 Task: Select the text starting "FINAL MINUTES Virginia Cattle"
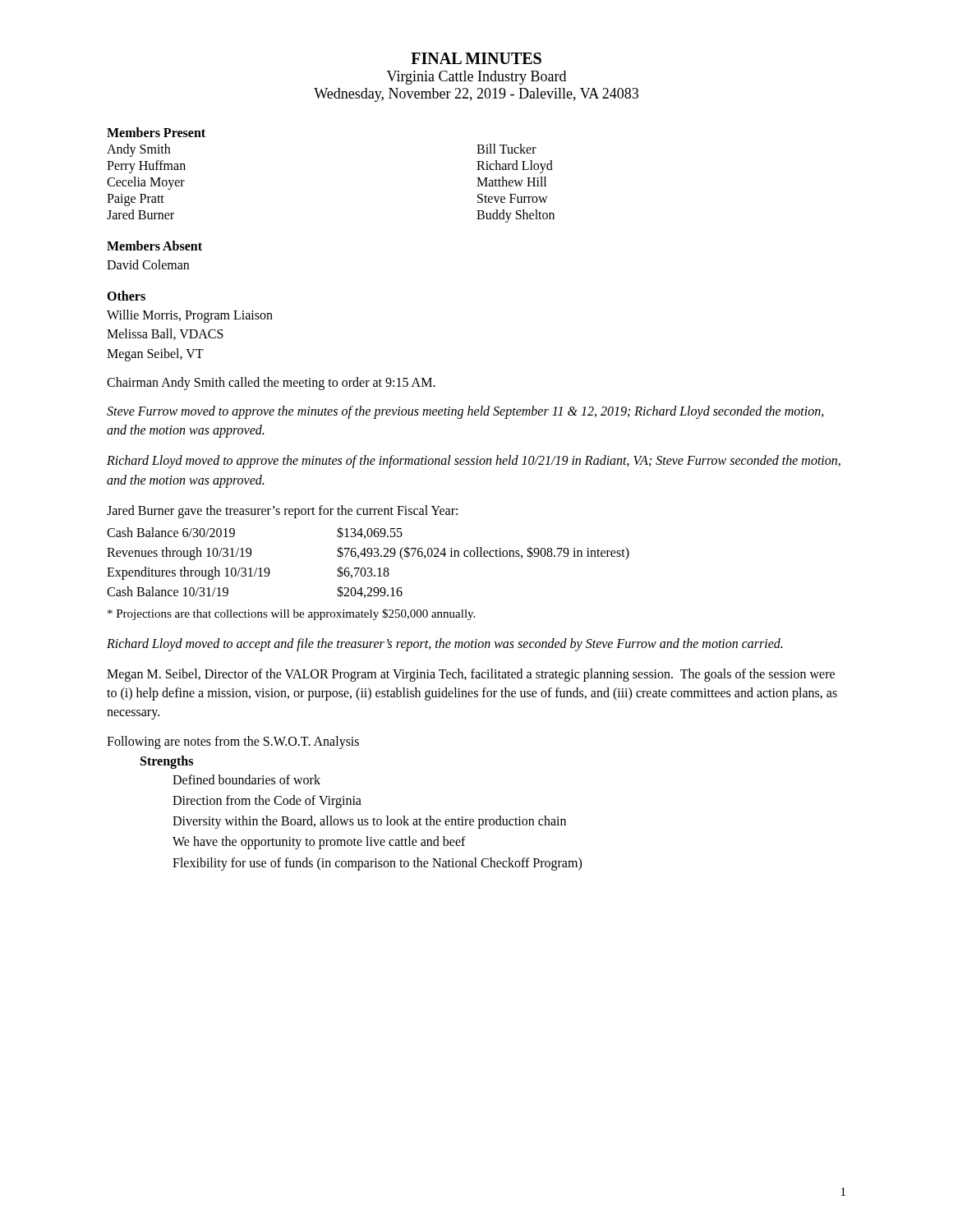pyautogui.click(x=476, y=76)
